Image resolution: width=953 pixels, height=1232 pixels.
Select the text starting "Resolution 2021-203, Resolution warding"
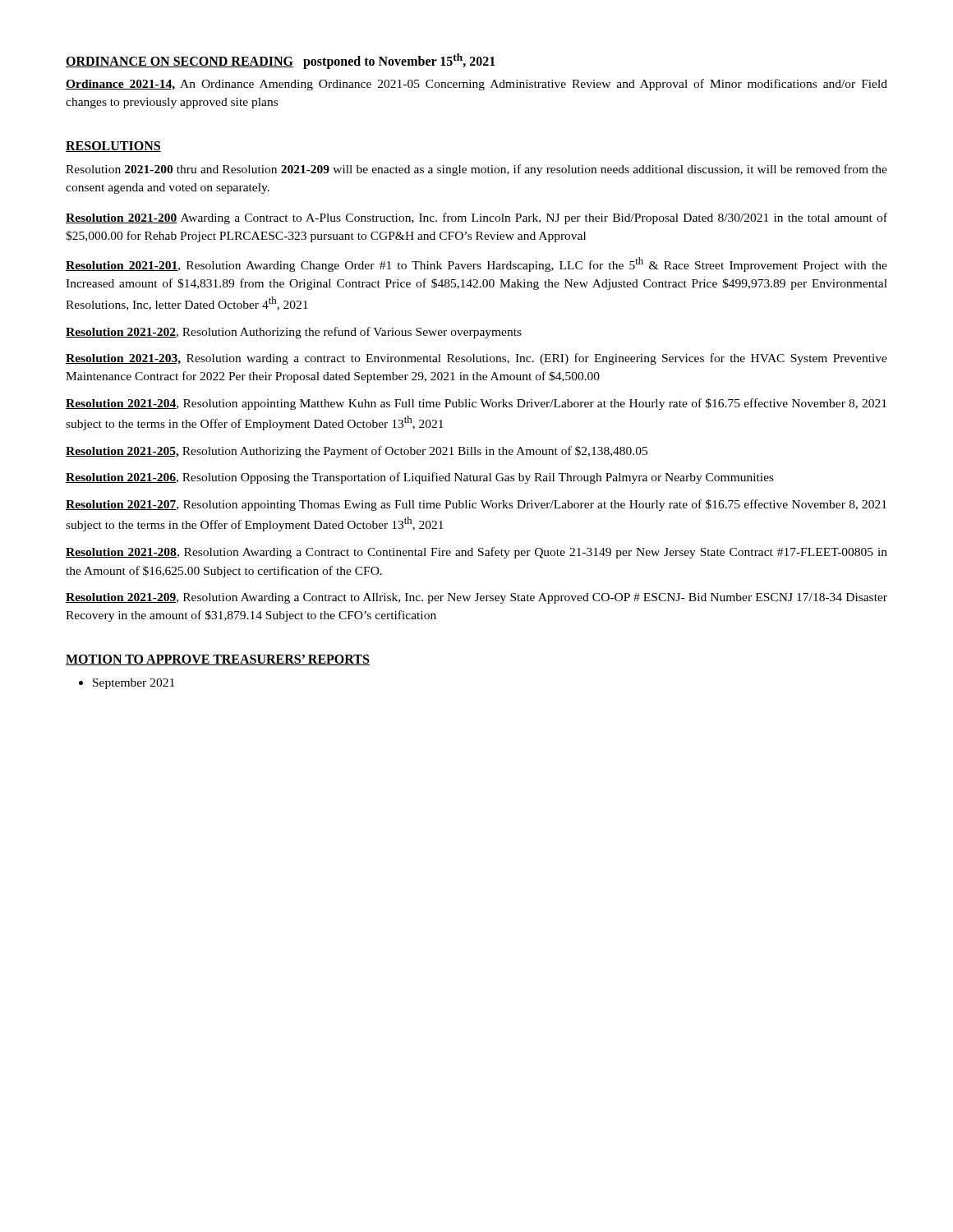pyautogui.click(x=476, y=367)
